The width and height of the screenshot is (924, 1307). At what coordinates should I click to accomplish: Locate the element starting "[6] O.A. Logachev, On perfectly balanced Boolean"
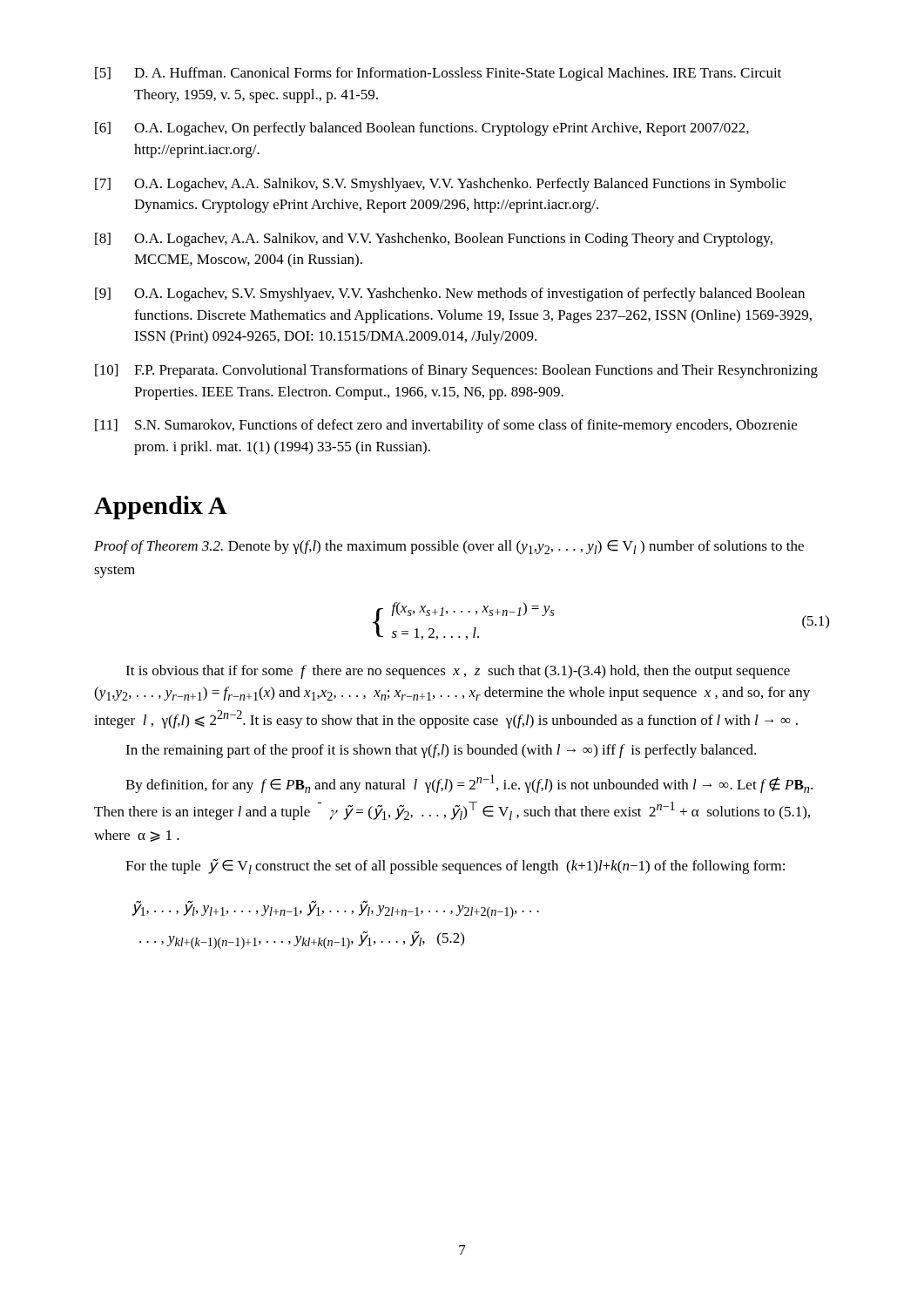(x=462, y=139)
